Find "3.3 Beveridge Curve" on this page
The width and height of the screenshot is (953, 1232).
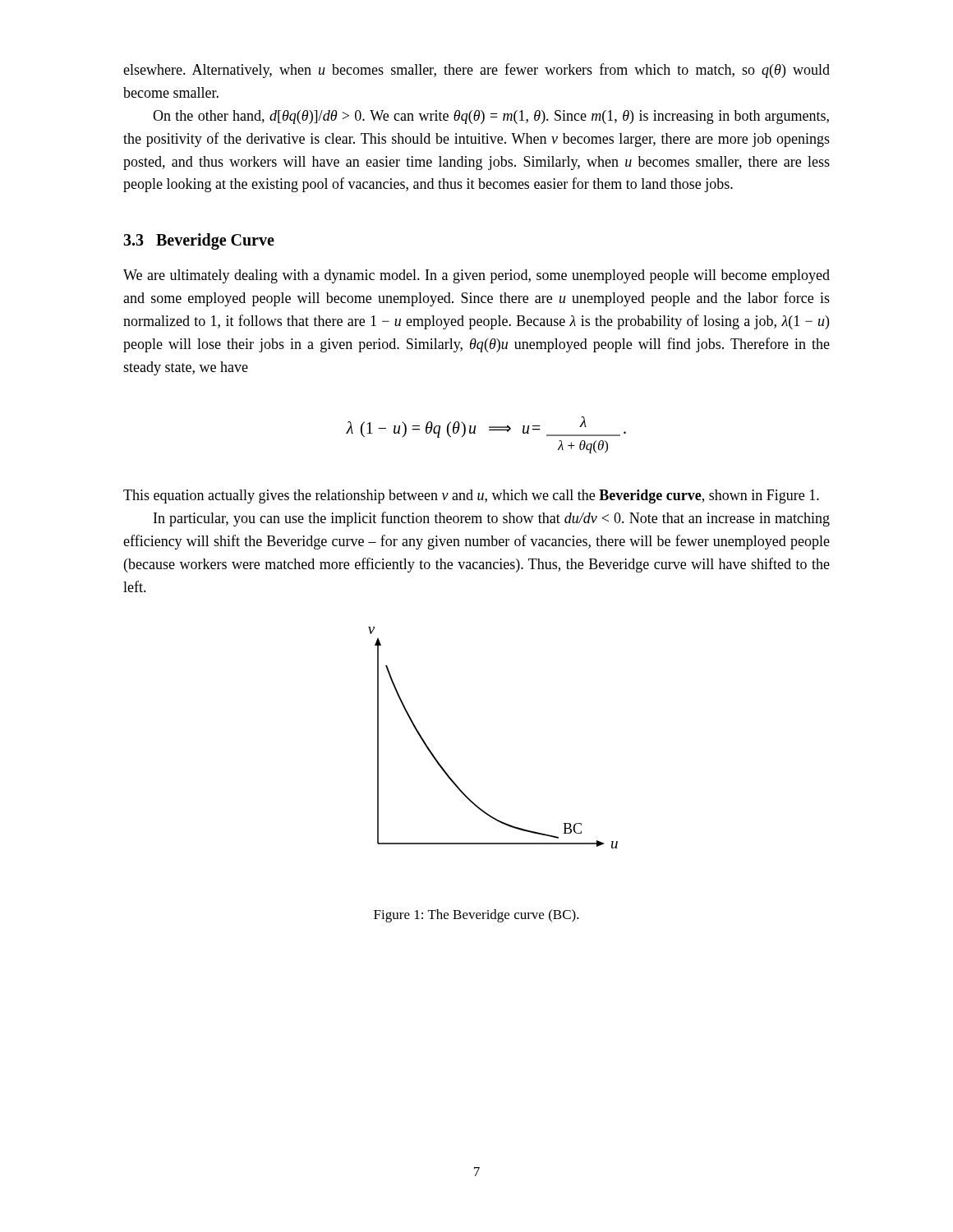click(199, 240)
